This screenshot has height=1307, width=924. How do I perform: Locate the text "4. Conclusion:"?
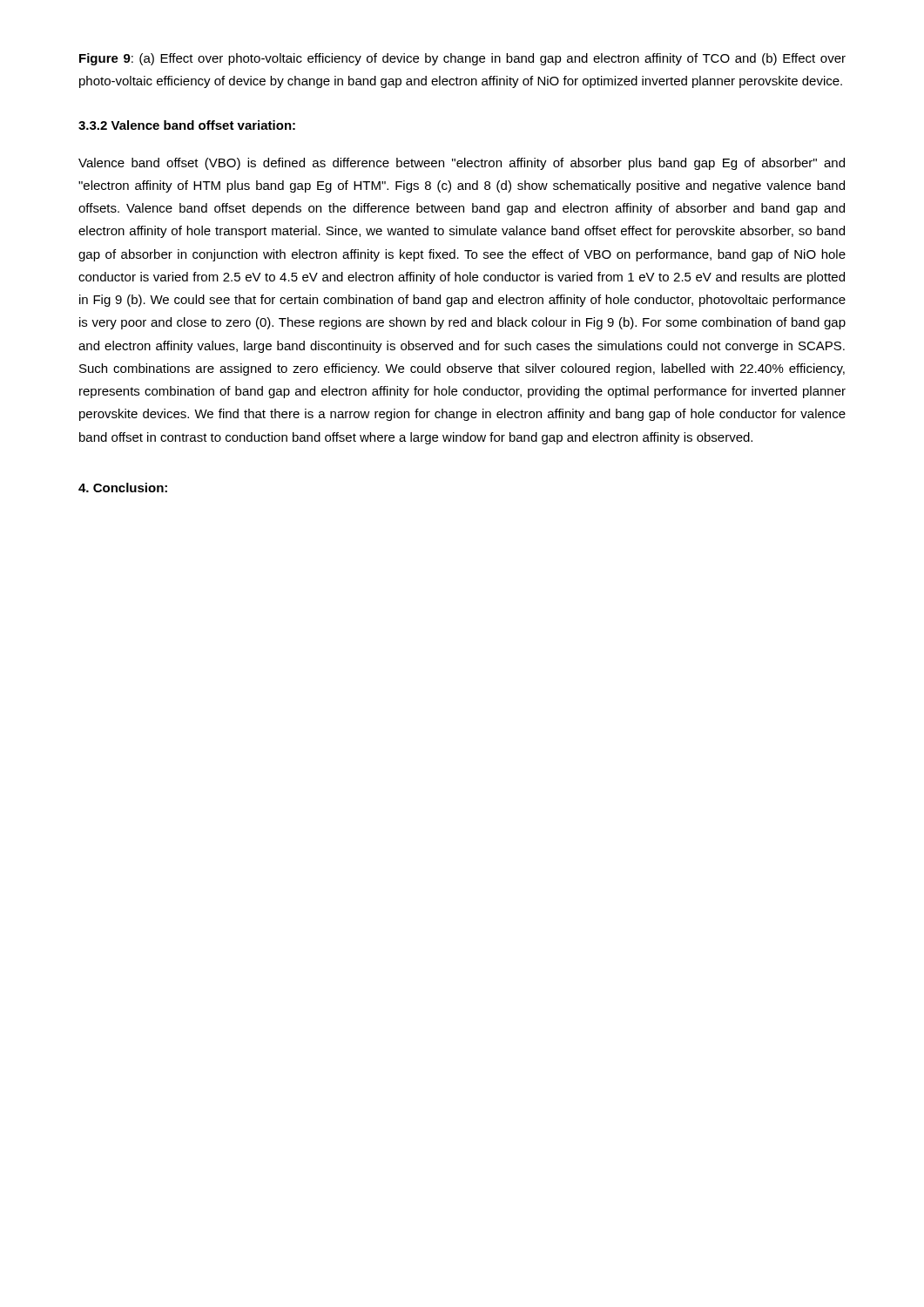click(x=123, y=487)
